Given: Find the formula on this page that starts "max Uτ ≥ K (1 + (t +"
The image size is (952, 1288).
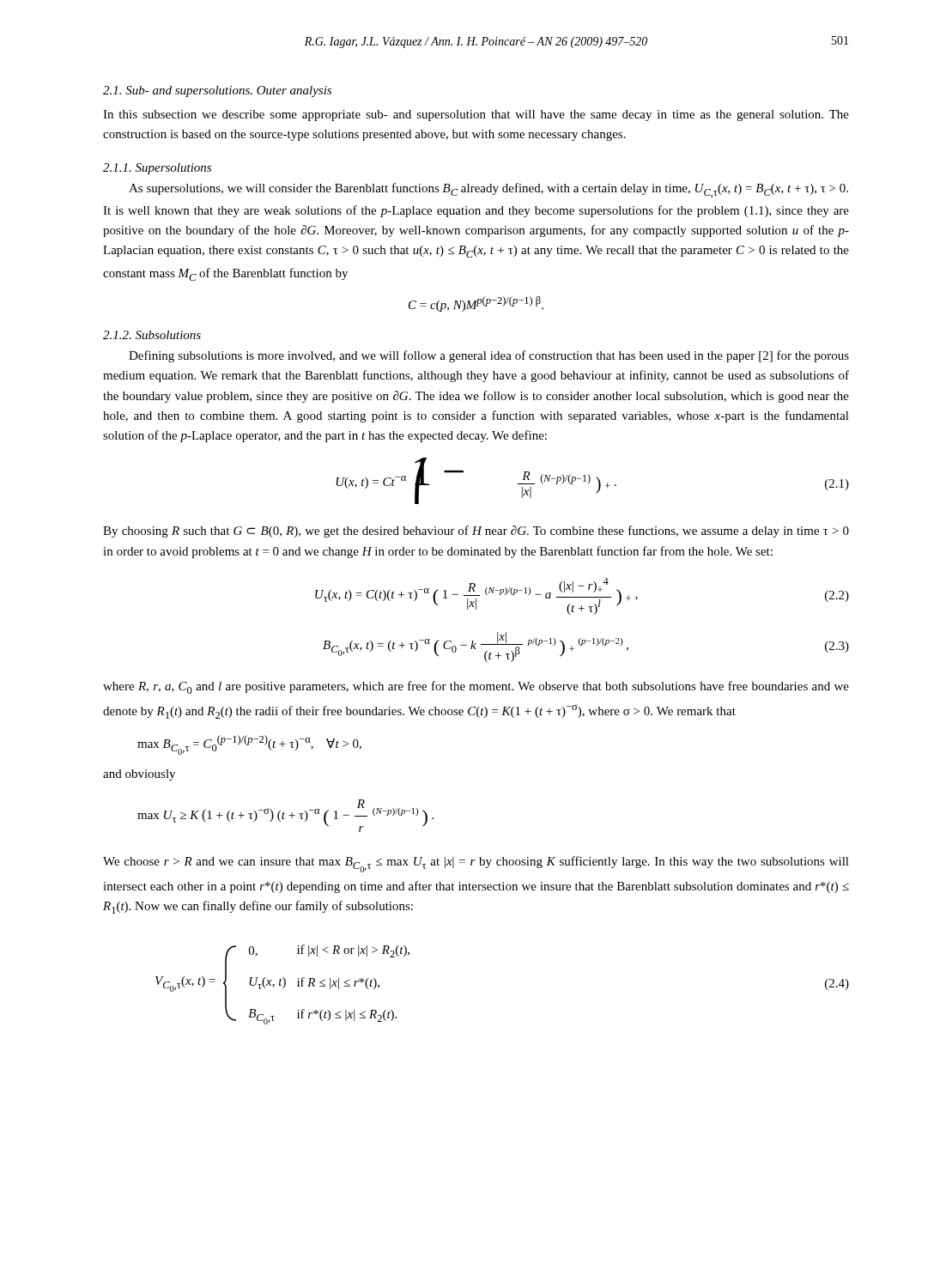Looking at the screenshot, I should (x=286, y=816).
